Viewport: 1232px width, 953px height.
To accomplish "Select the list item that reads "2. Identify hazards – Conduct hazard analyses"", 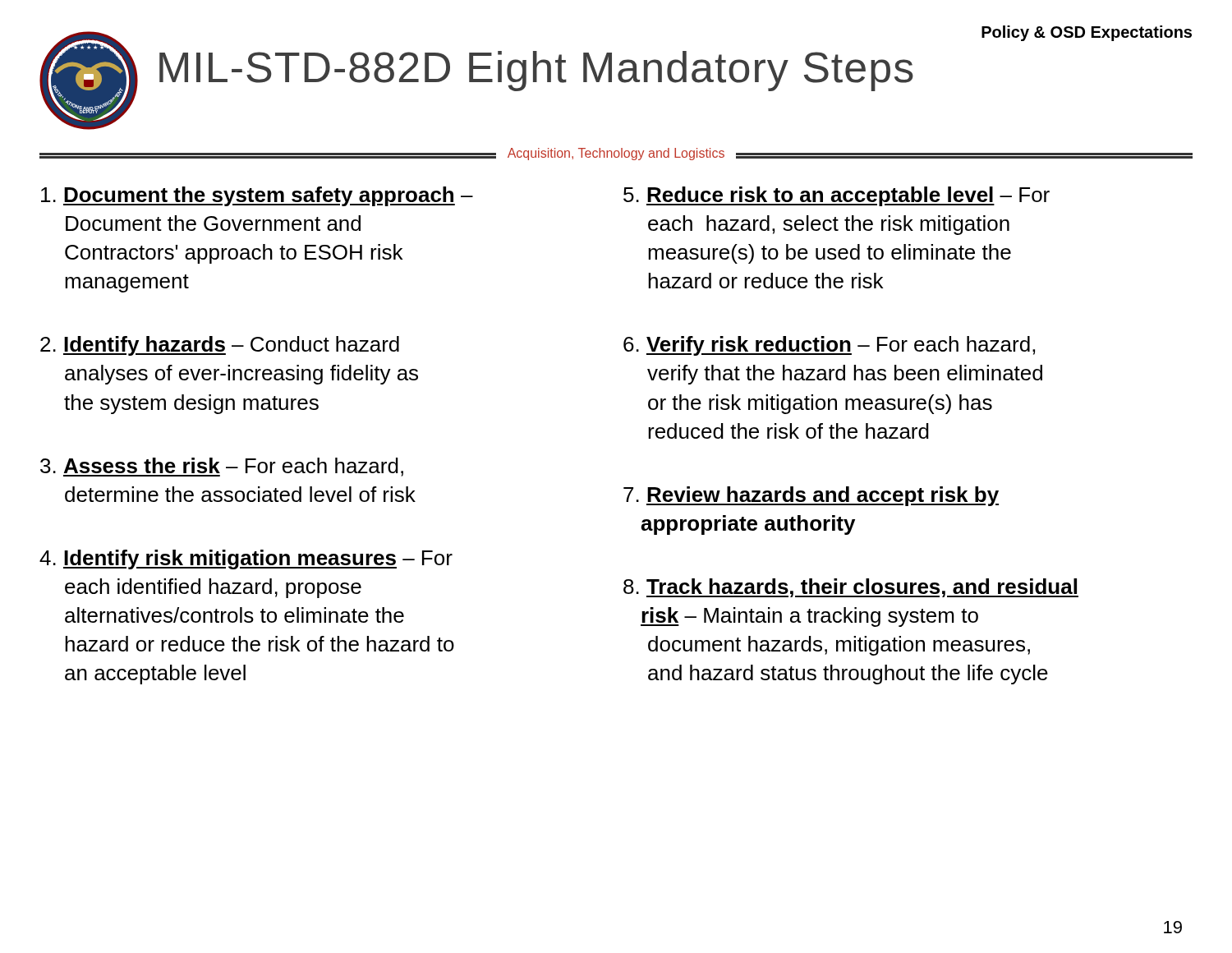I will click(229, 375).
